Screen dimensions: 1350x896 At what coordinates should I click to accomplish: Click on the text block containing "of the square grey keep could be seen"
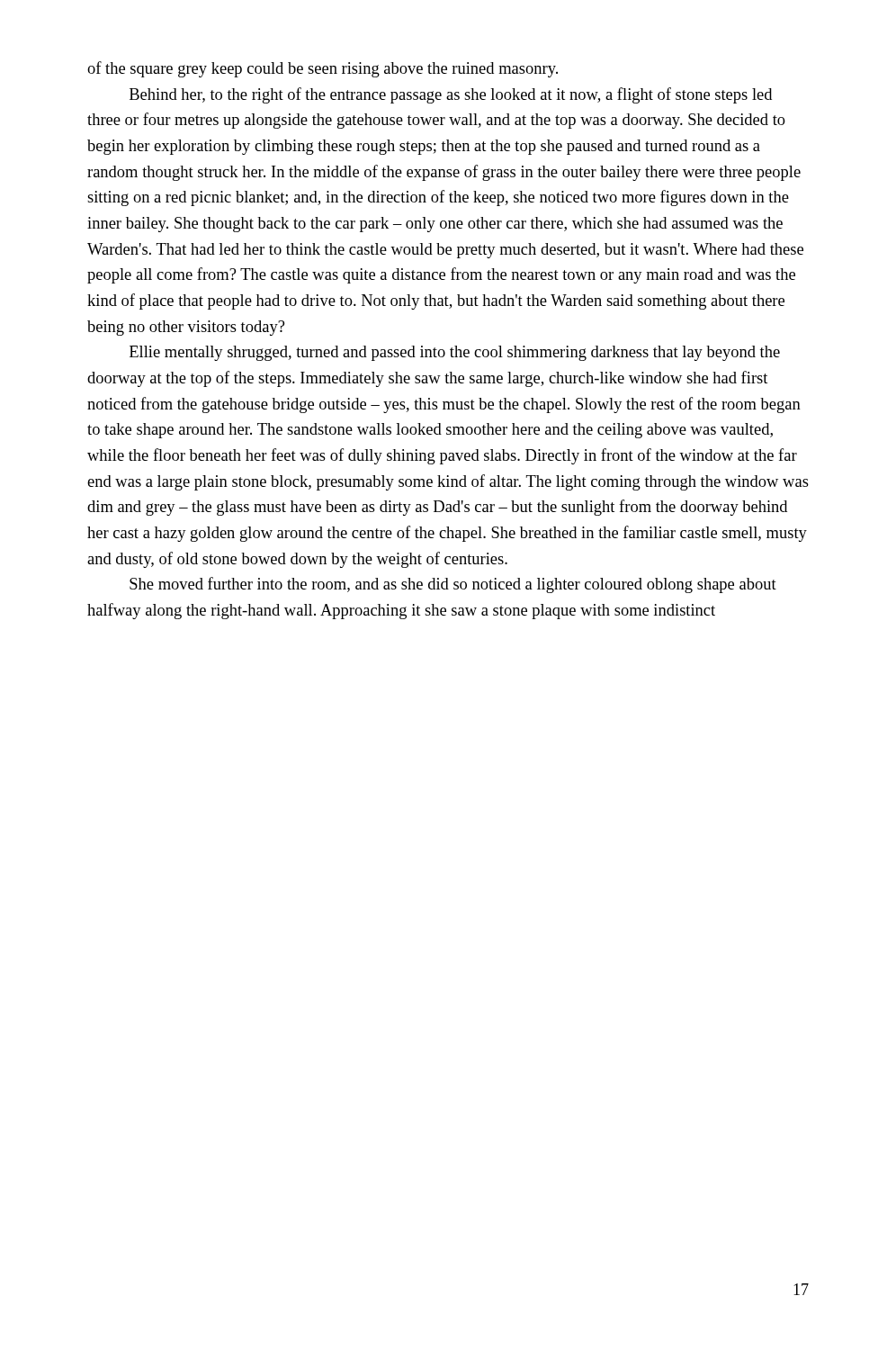(x=448, y=340)
